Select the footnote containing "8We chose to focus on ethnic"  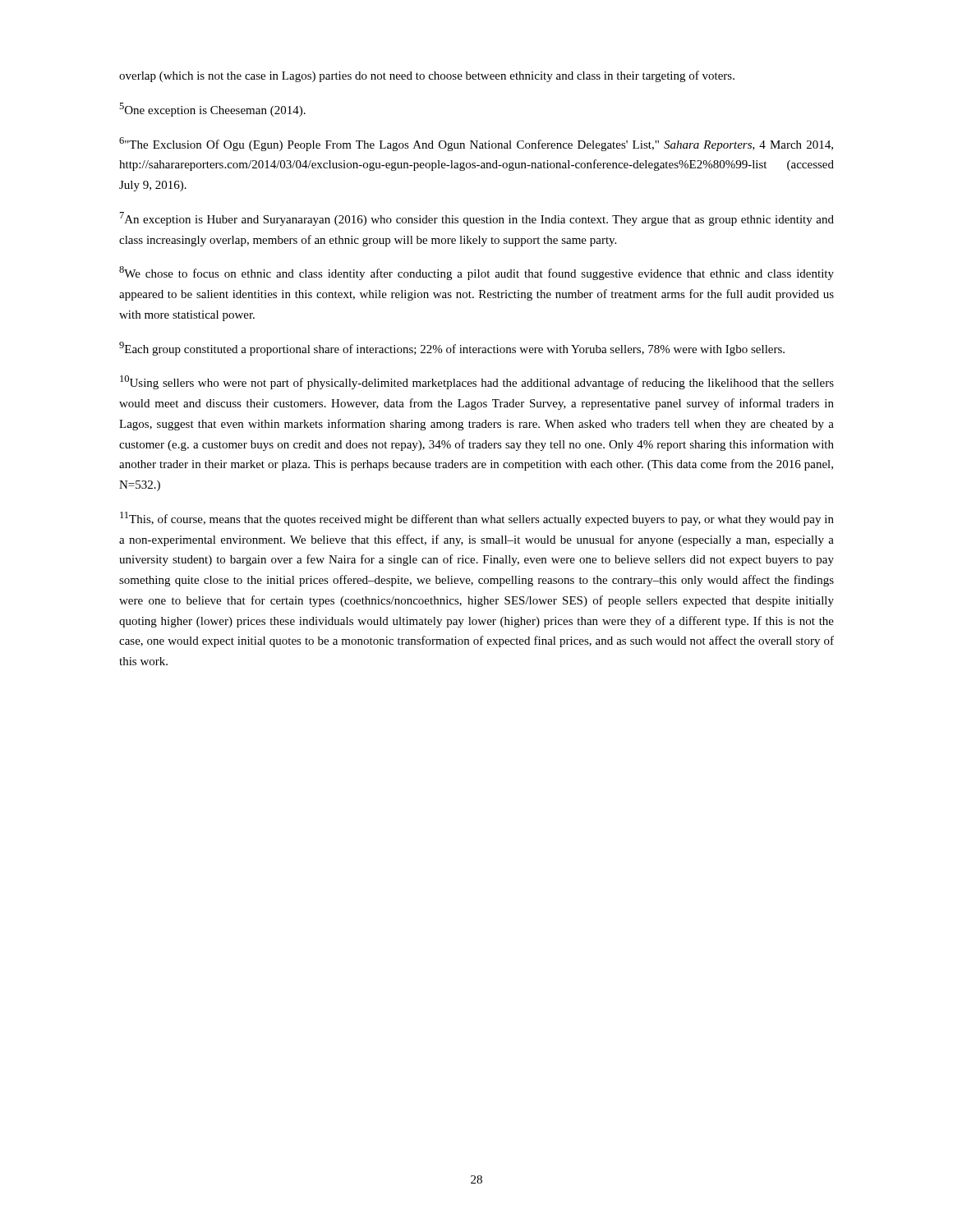(476, 292)
